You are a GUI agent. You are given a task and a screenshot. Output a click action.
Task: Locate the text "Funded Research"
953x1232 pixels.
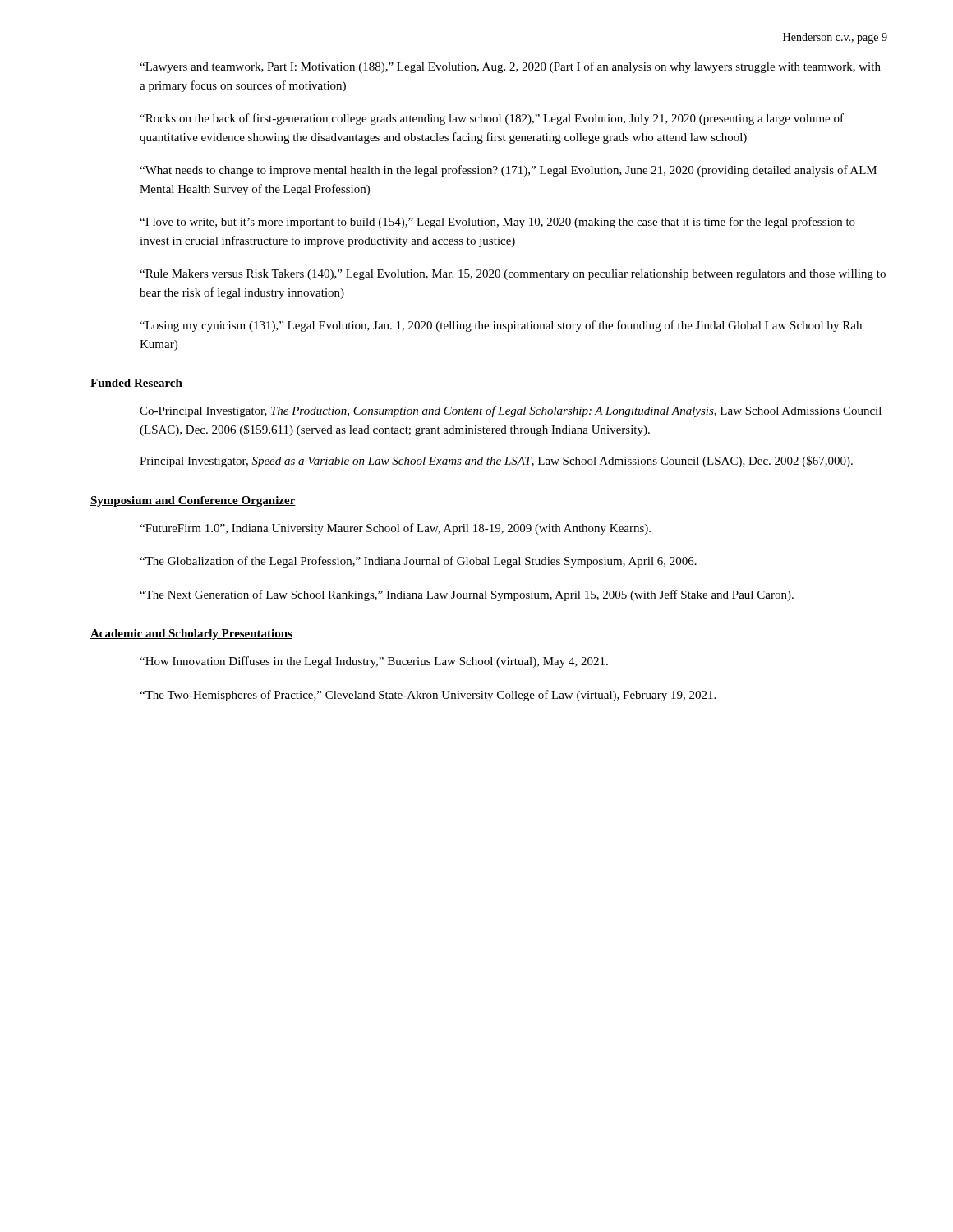(136, 383)
